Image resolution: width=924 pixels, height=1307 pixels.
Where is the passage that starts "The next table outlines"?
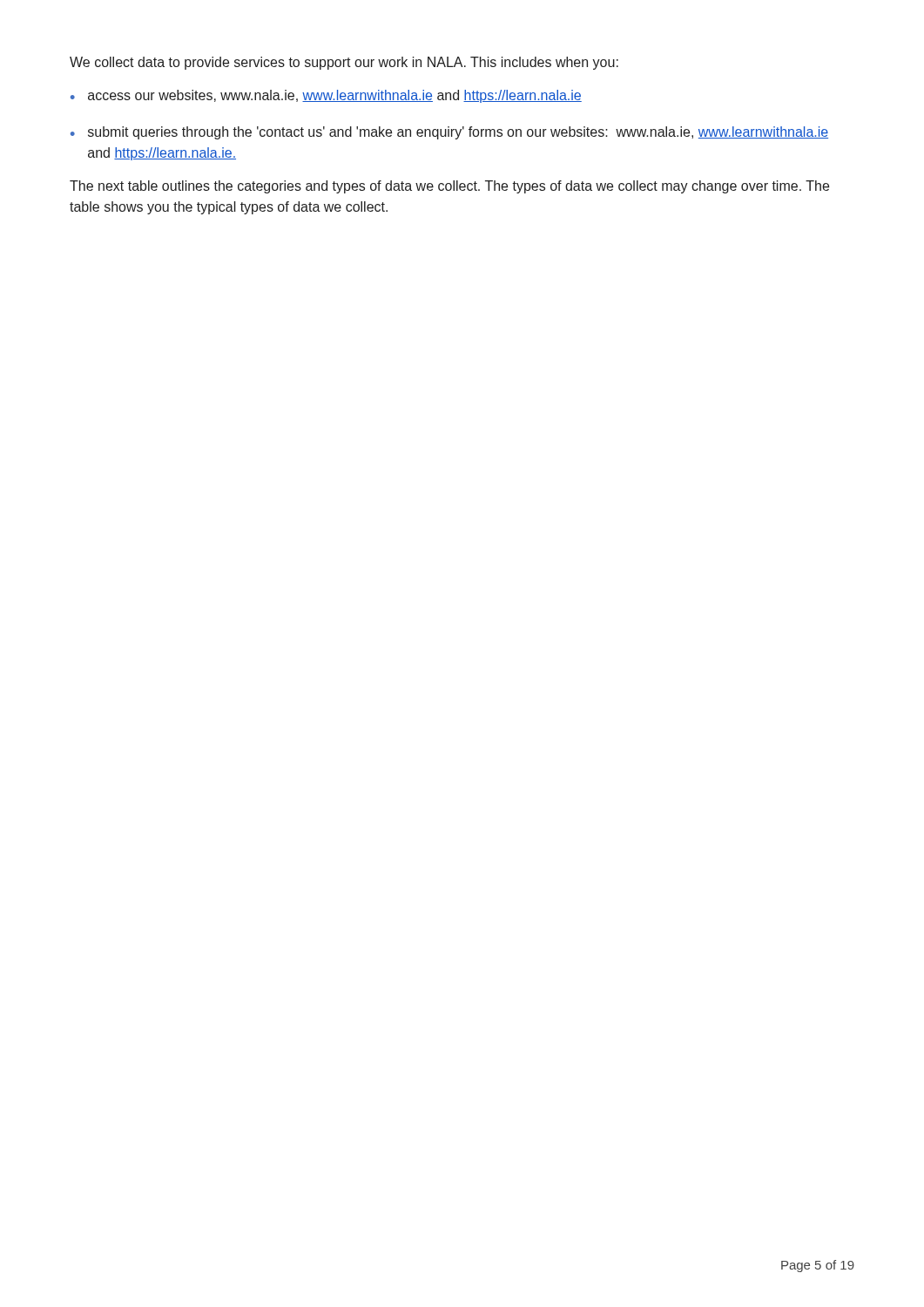coord(450,197)
